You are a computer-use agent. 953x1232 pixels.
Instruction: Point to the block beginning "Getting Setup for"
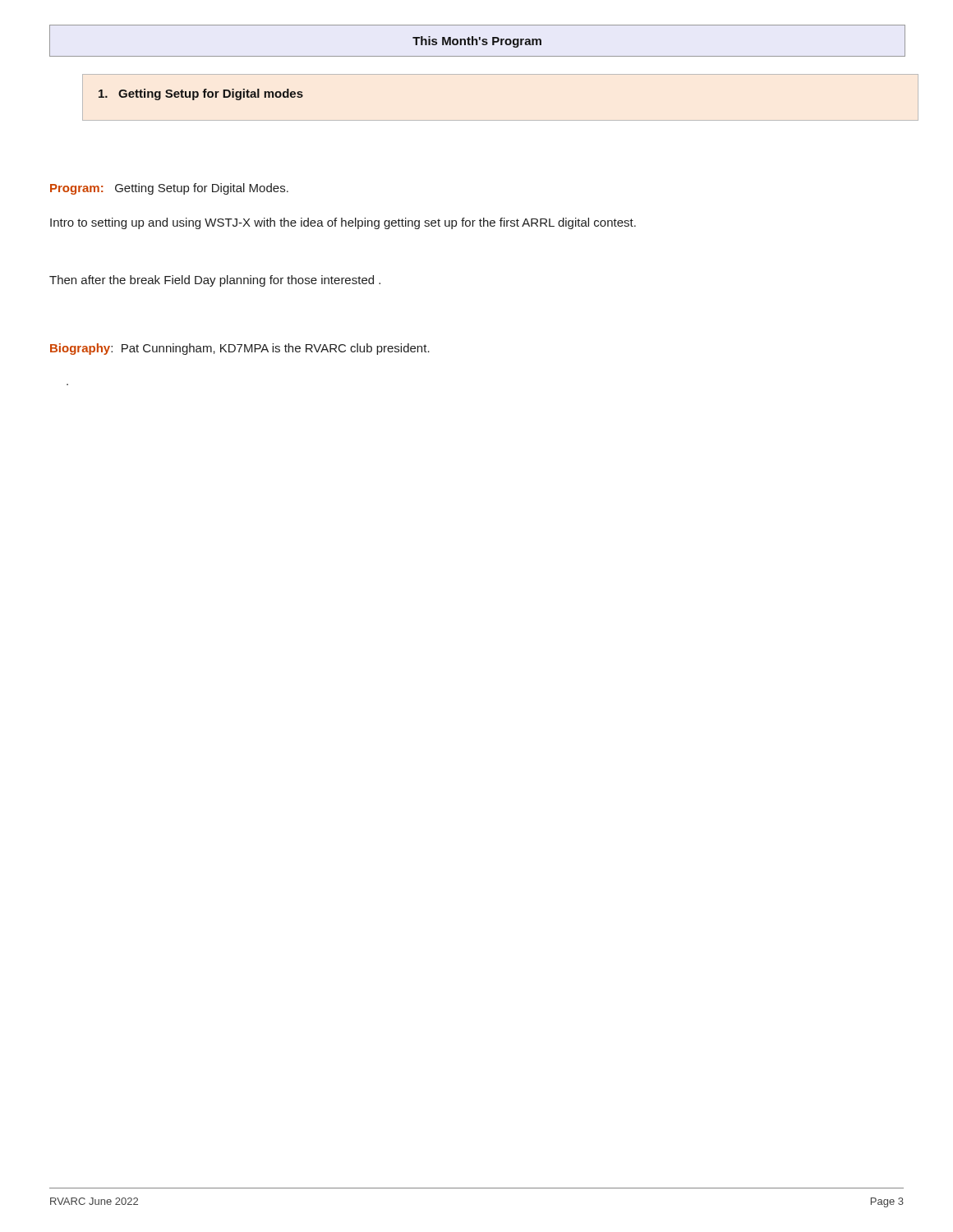point(200,93)
